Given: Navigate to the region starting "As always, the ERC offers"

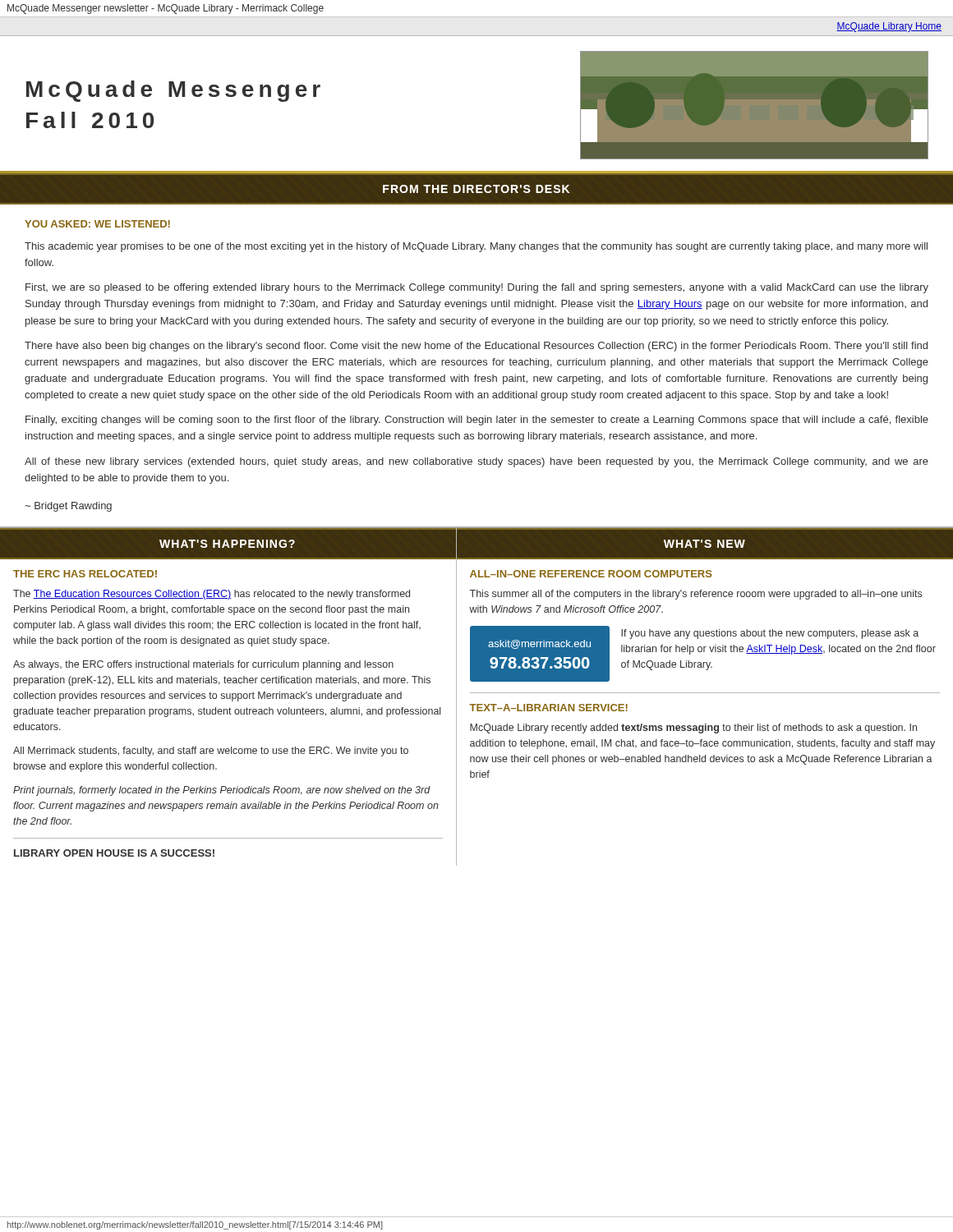Looking at the screenshot, I should [x=227, y=696].
